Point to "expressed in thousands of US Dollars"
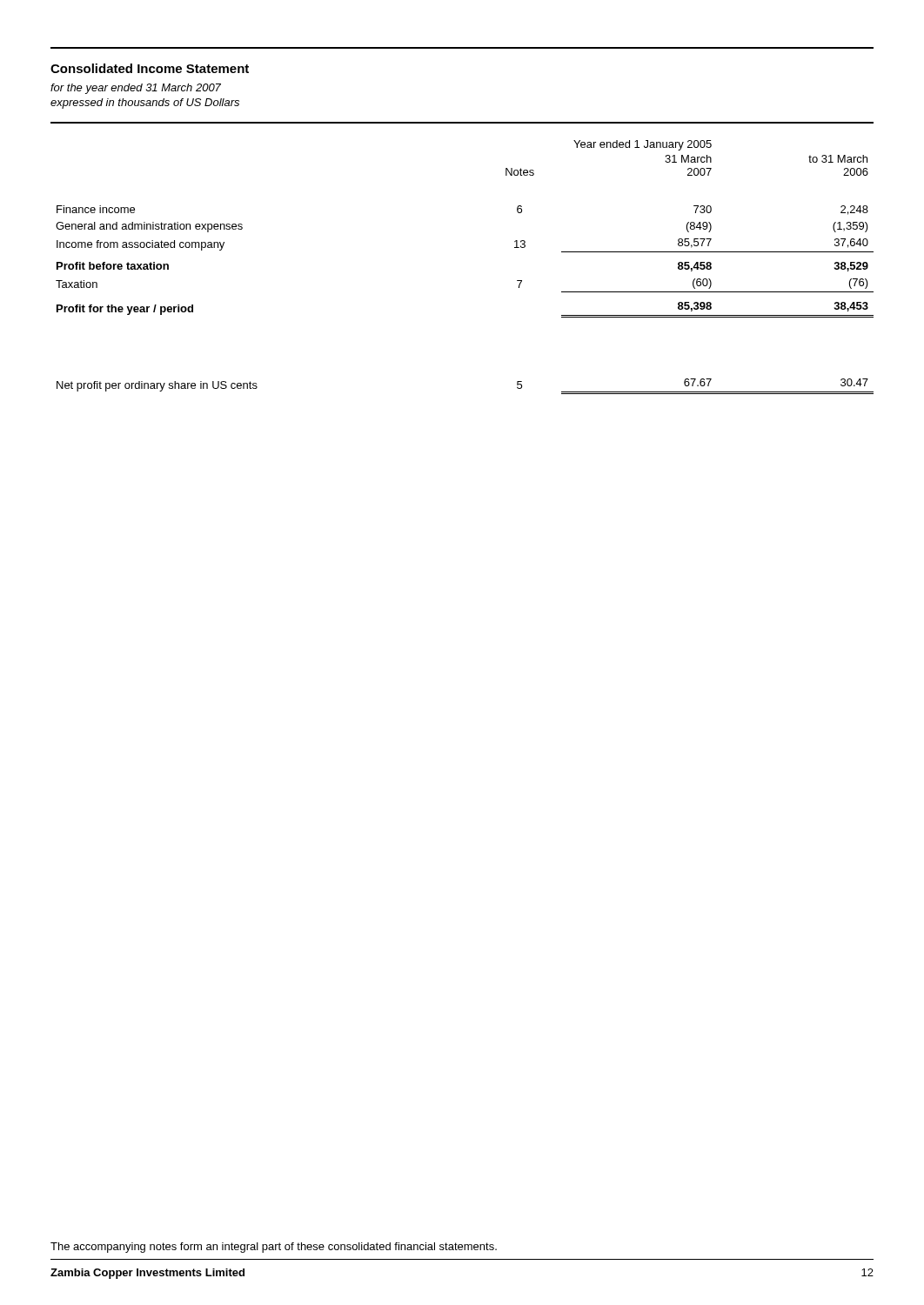This screenshot has width=924, height=1305. click(145, 102)
